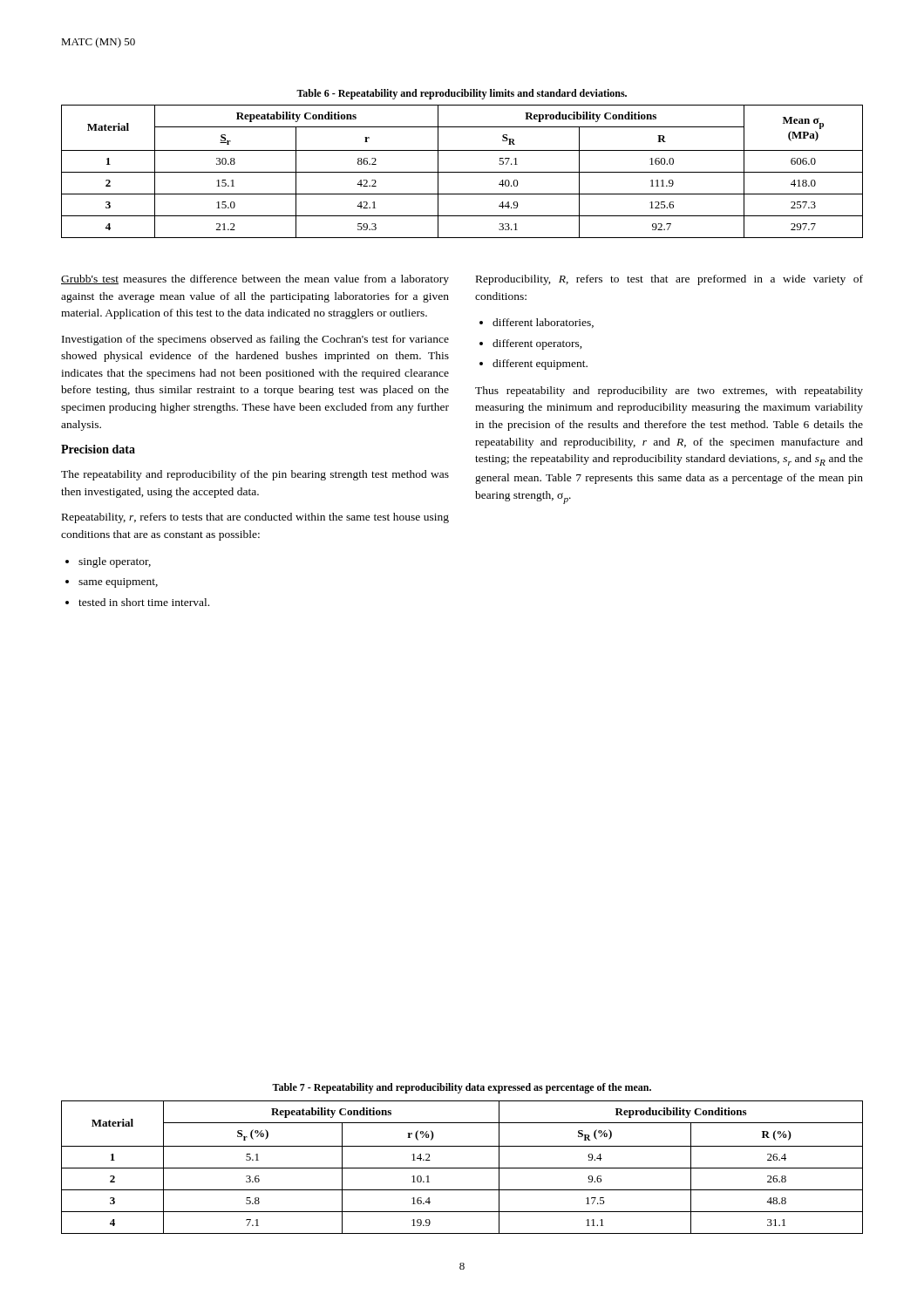The width and height of the screenshot is (924, 1308).
Task: Select the table that reads "S r (%)"
Action: pos(462,1167)
